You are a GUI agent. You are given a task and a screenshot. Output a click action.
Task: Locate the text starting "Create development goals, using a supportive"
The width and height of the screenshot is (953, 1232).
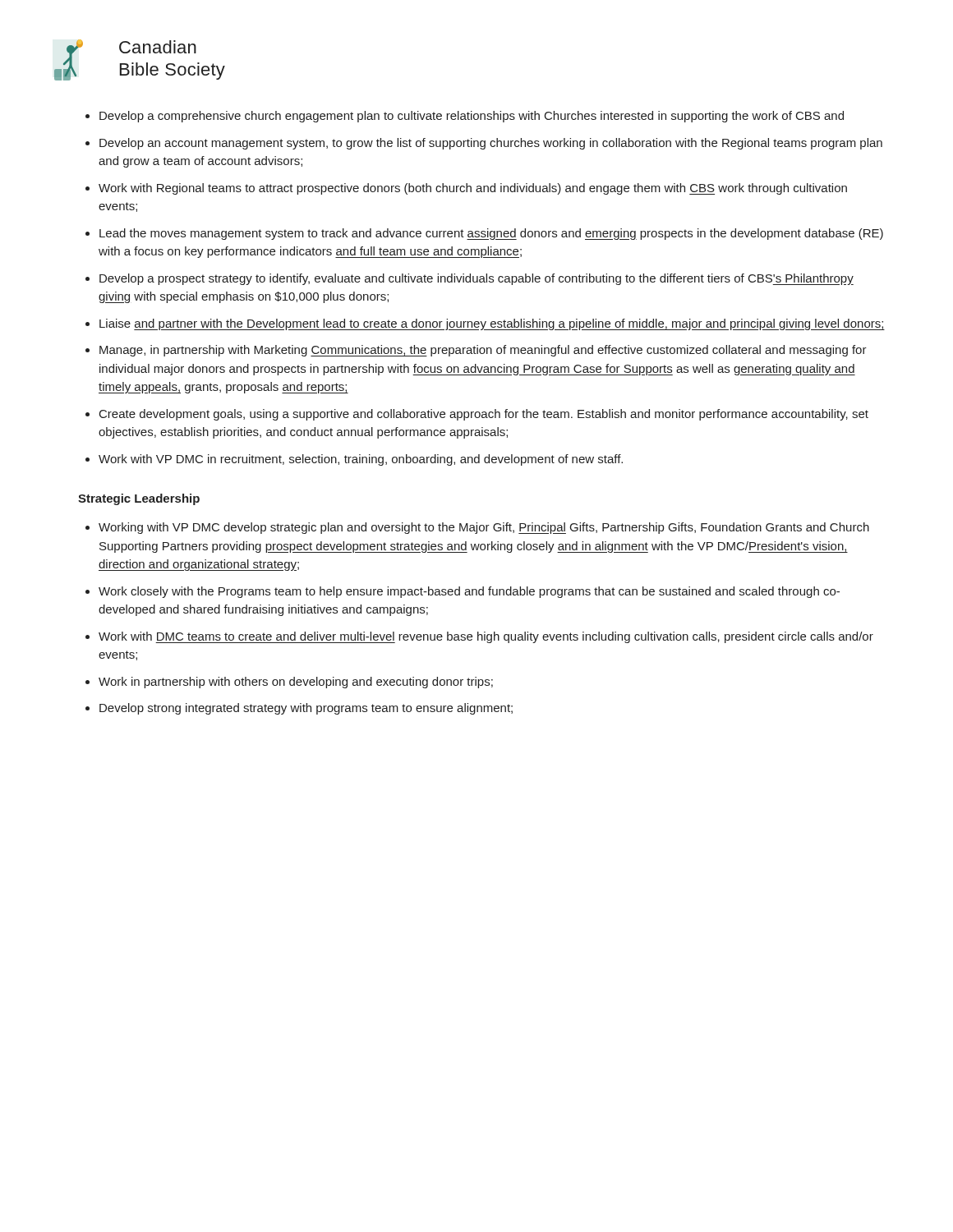coord(483,422)
